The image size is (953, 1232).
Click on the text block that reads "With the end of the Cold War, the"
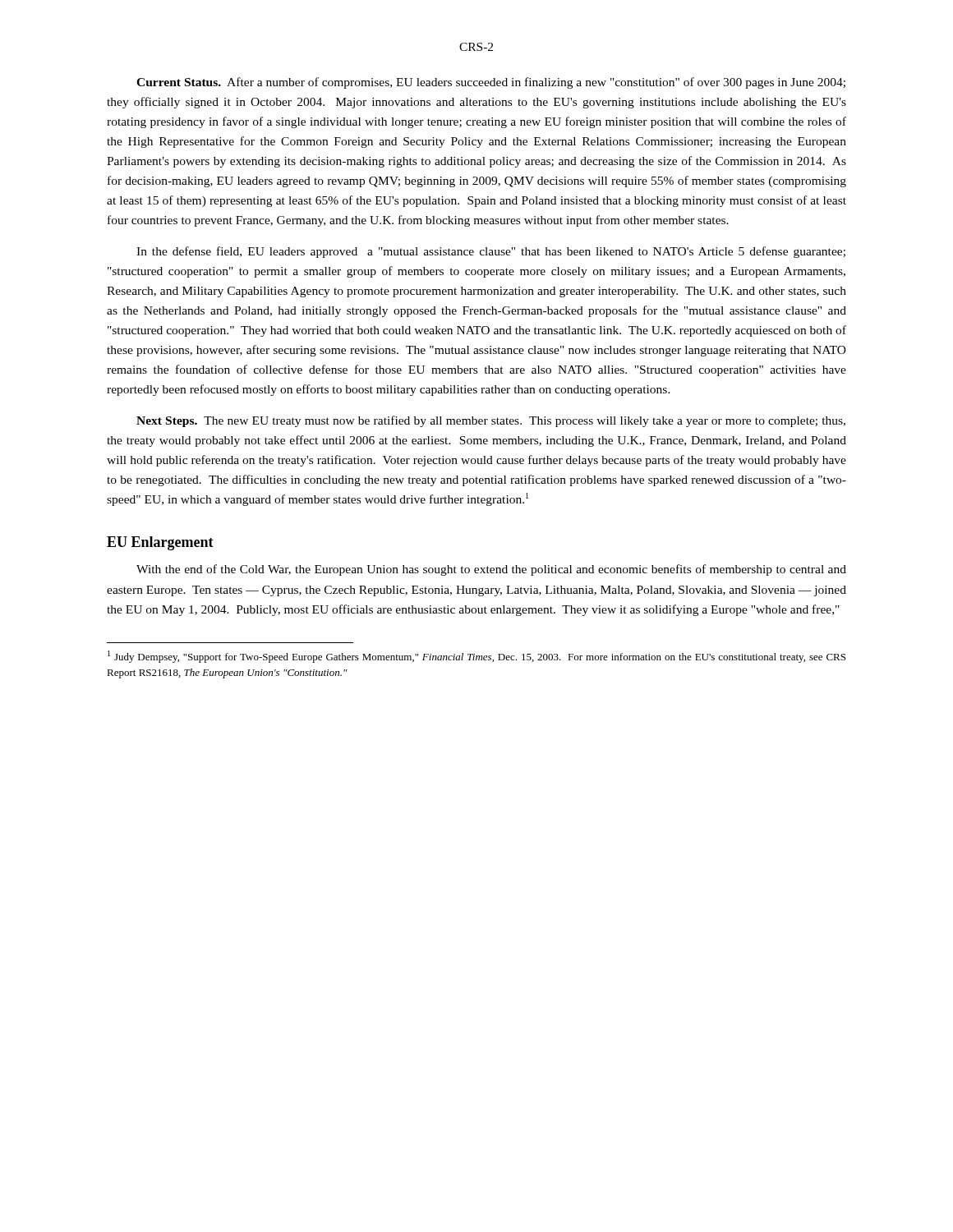pyautogui.click(x=476, y=589)
